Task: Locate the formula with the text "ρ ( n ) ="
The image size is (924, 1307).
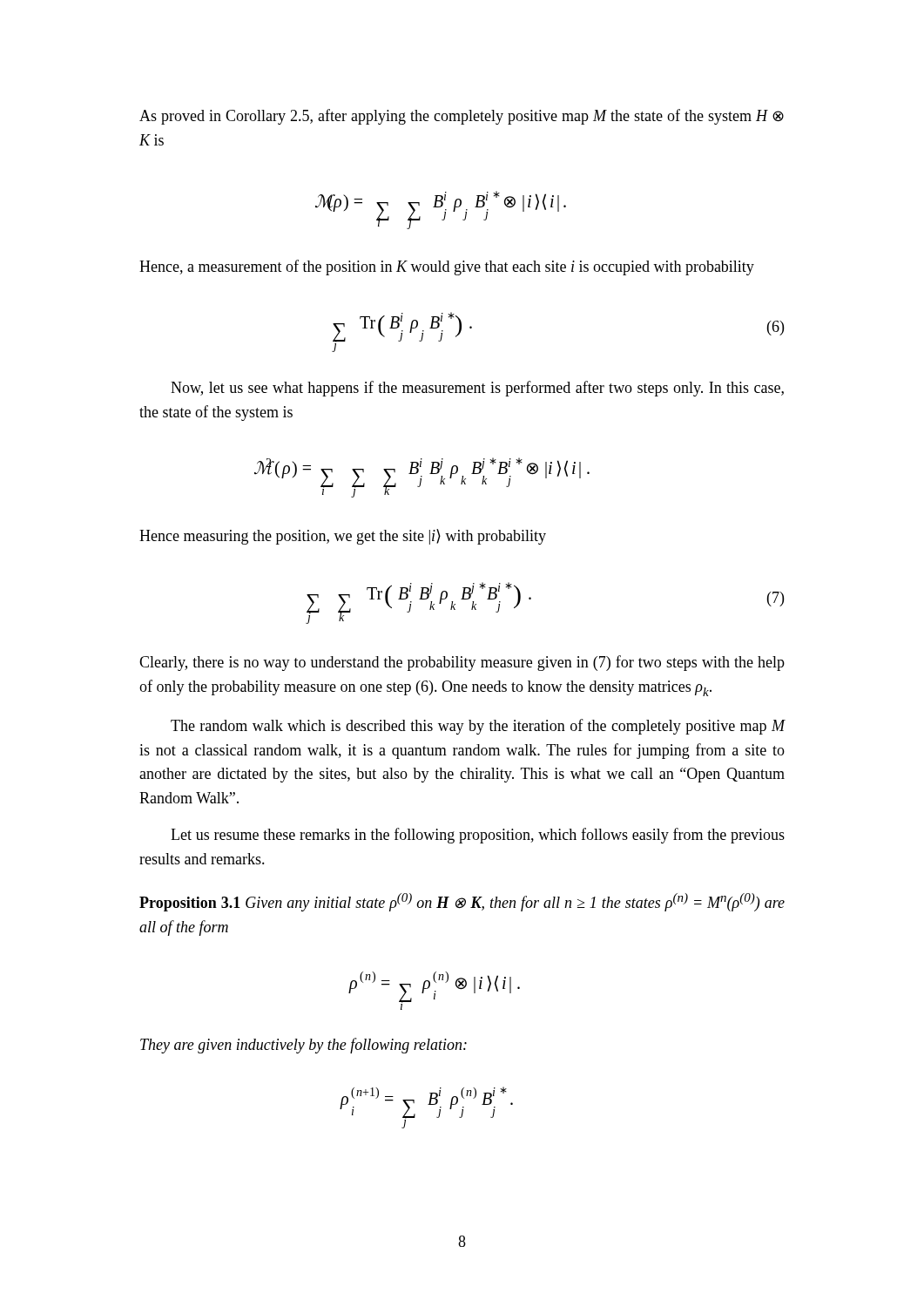Action: (x=462, y=984)
